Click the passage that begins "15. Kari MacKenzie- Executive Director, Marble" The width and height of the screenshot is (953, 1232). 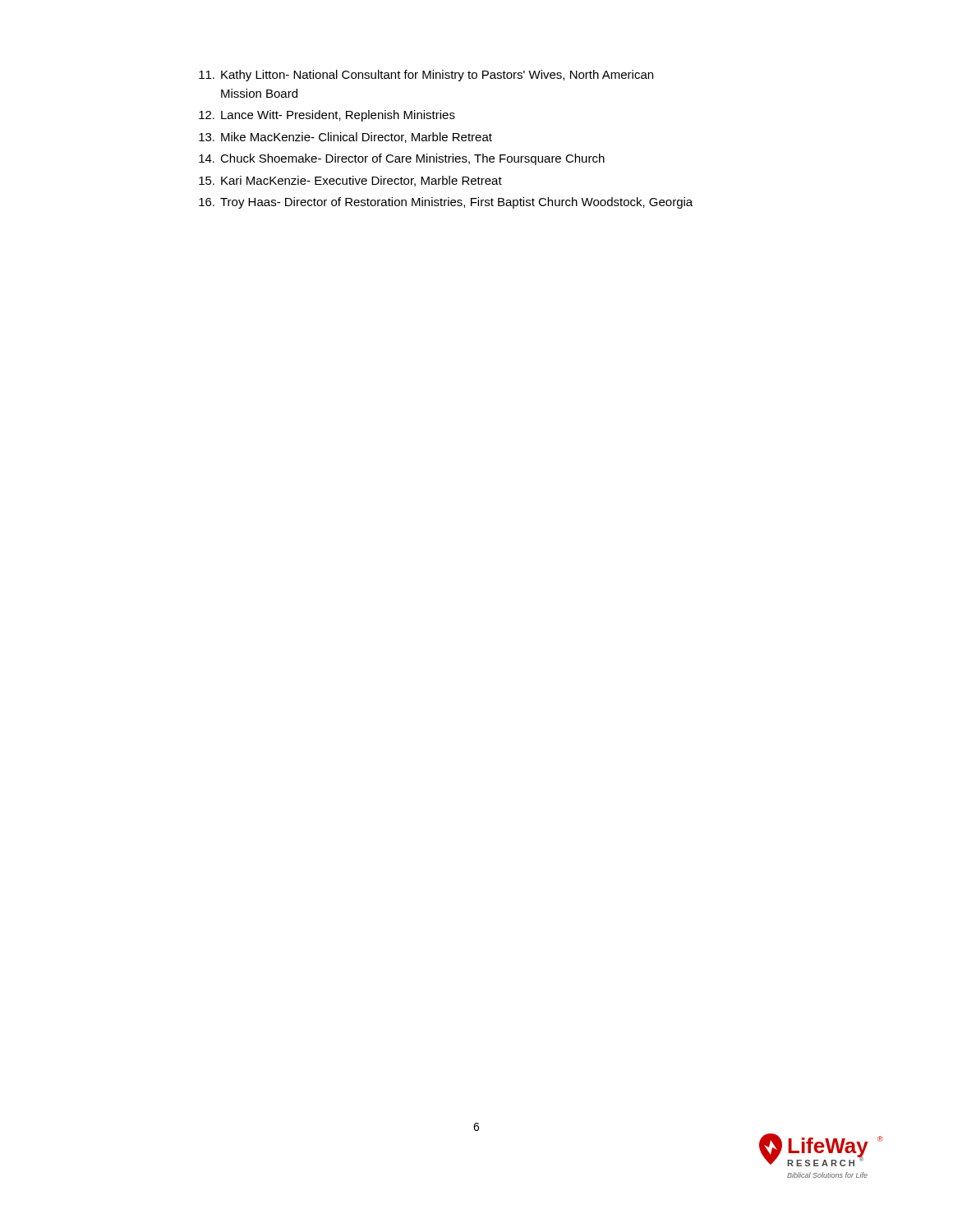pyautogui.click(x=350, y=181)
